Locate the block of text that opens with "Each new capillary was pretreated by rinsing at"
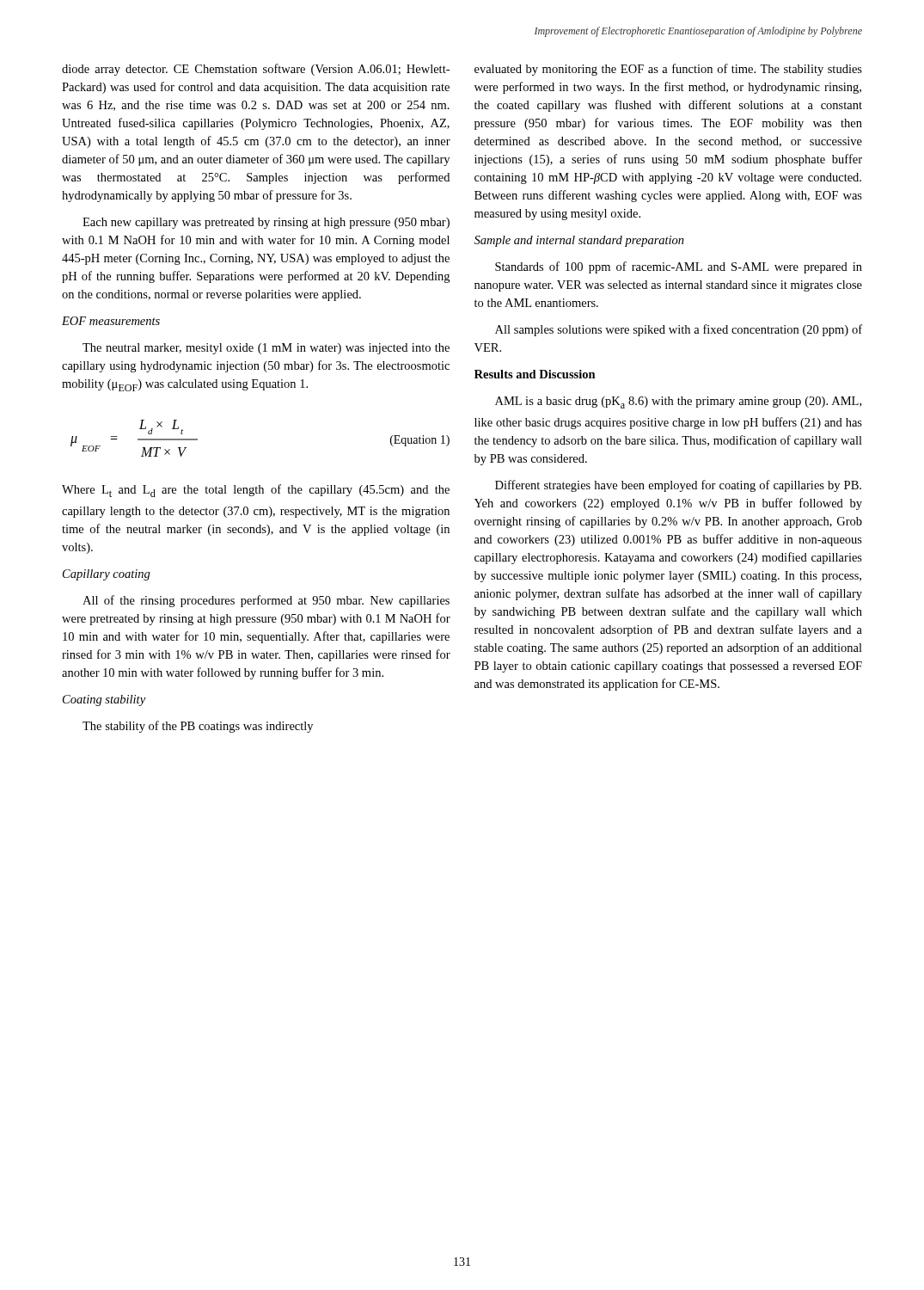 [x=256, y=259]
